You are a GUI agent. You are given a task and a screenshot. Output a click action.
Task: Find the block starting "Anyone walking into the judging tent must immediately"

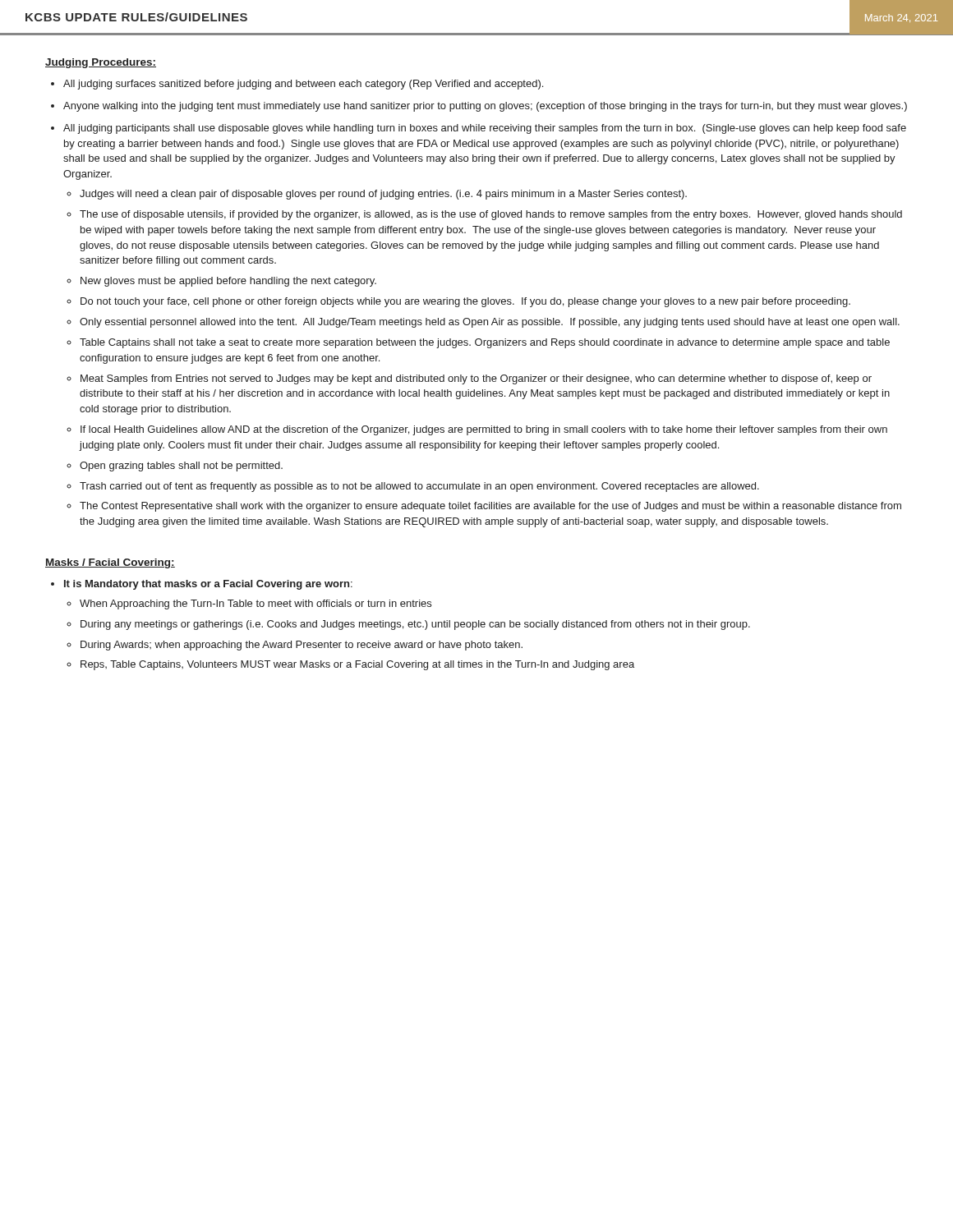[485, 105]
